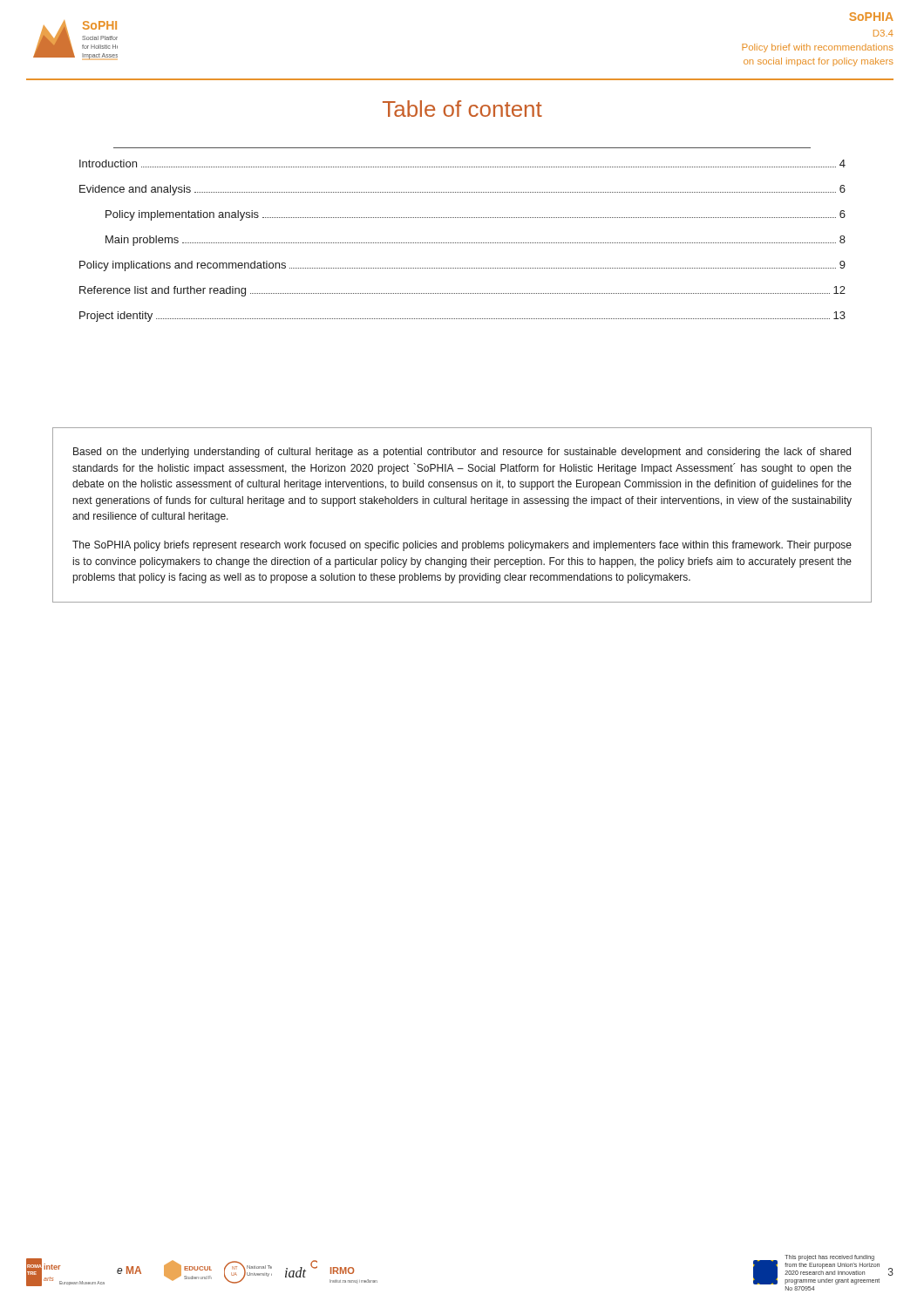924x1308 pixels.
Task: Find the element starting "Based on the underlying understanding"
Action: point(462,515)
